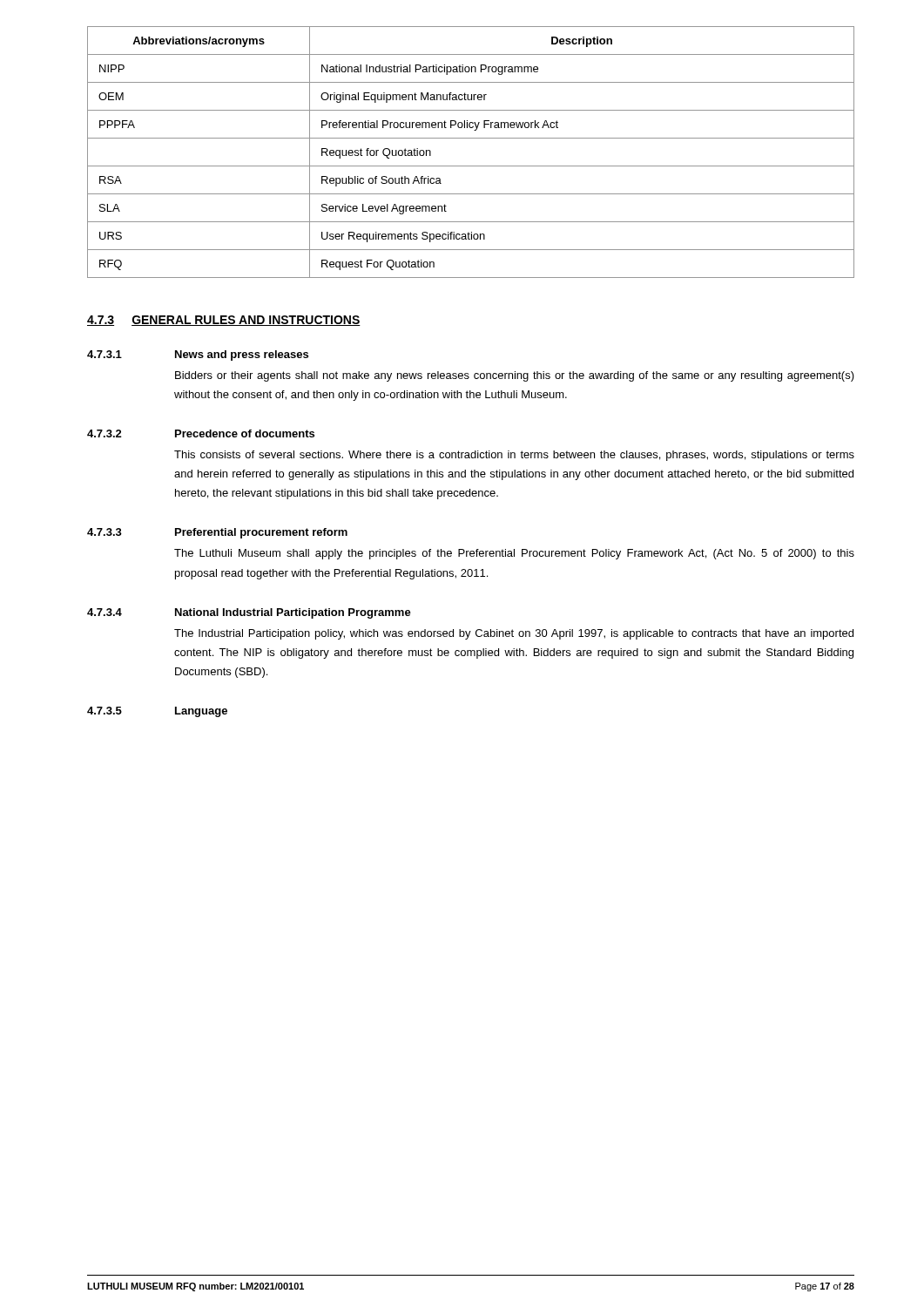Locate the section header that says "4.7.3.5 Language"
The height and width of the screenshot is (1307, 924).
100,711
